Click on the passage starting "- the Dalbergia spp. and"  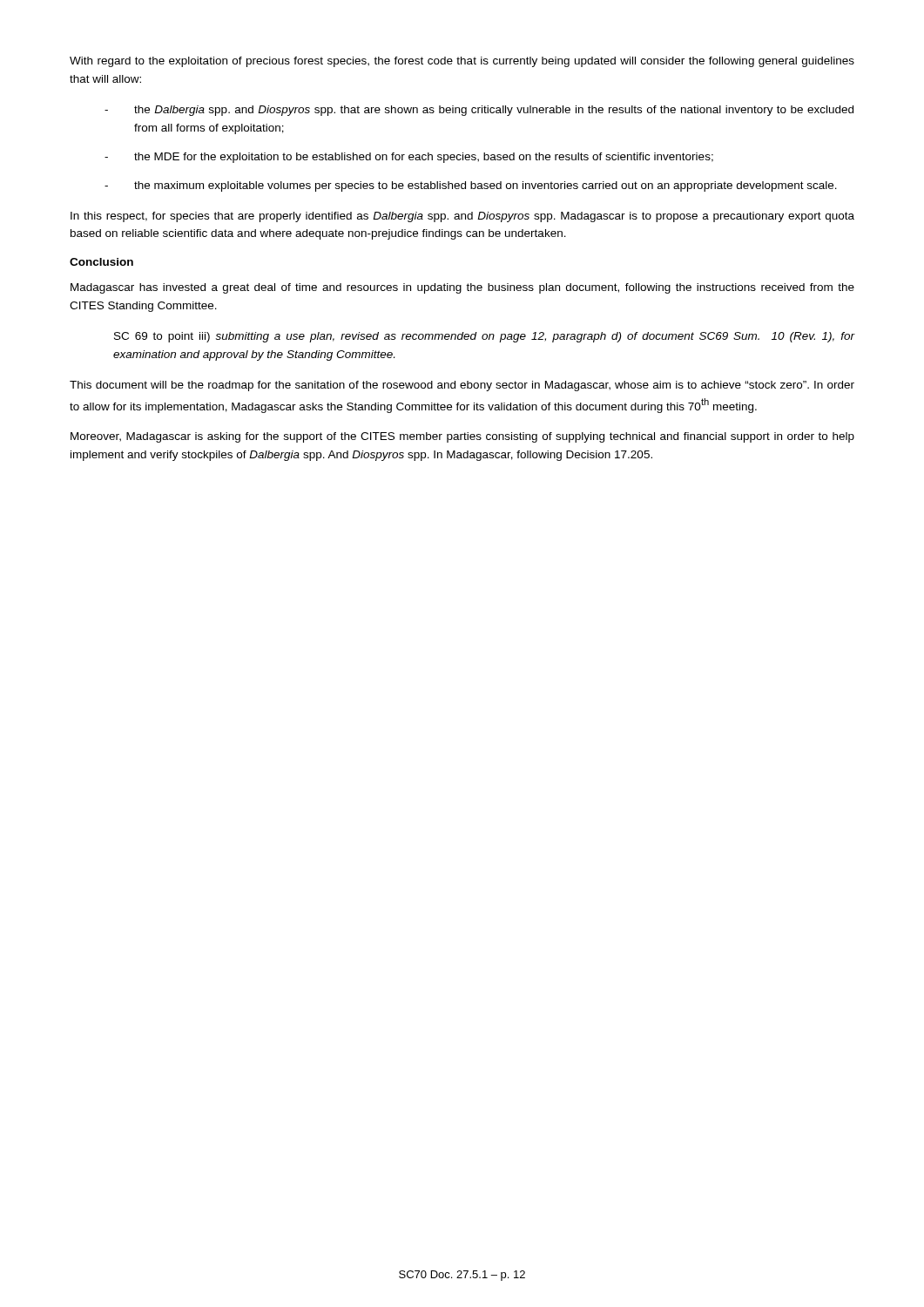click(x=462, y=119)
